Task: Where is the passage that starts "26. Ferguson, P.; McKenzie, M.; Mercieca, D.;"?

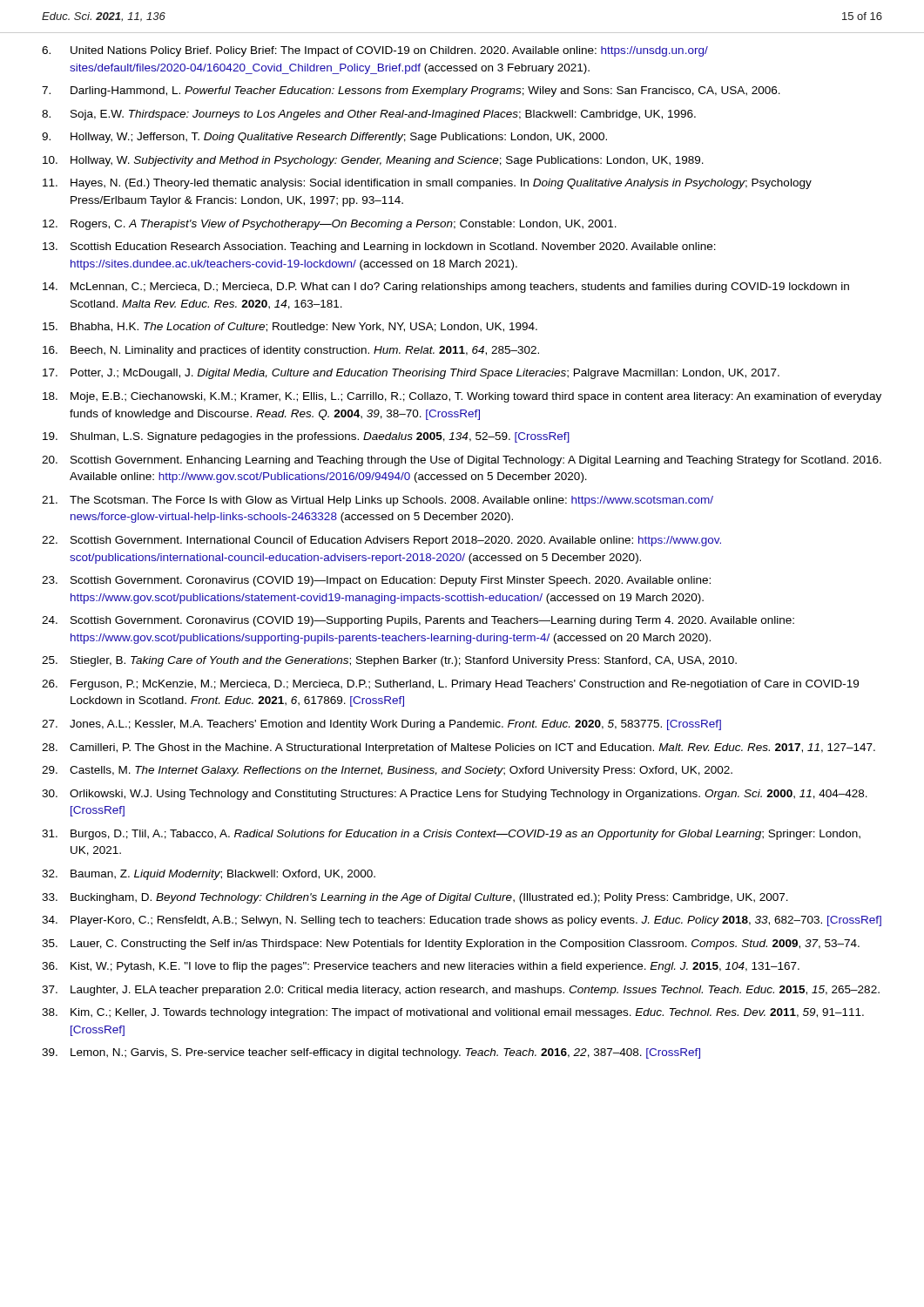Action: 462,692
